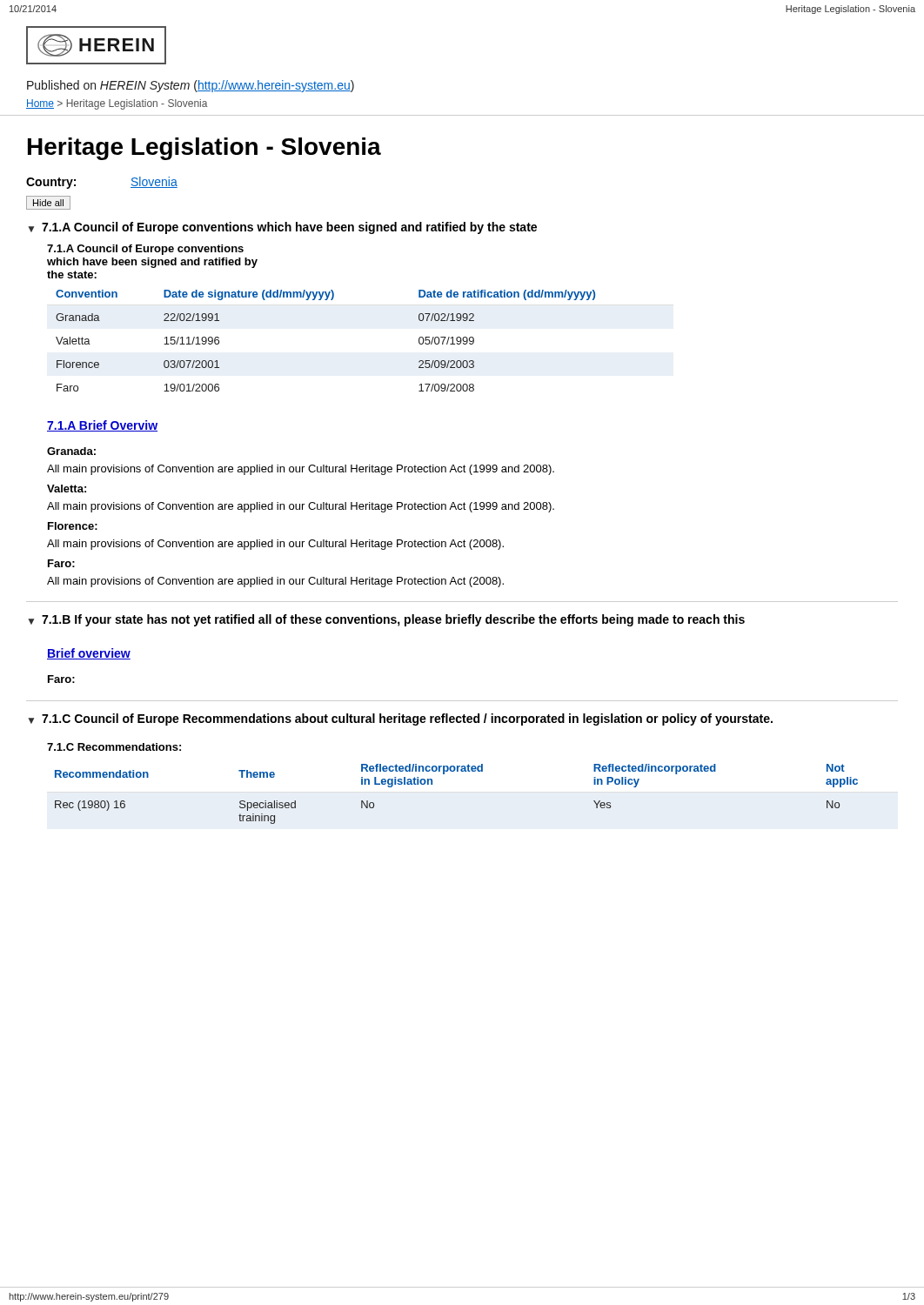
Task: Find the element starting "Granada: All main"
Action: [472, 516]
